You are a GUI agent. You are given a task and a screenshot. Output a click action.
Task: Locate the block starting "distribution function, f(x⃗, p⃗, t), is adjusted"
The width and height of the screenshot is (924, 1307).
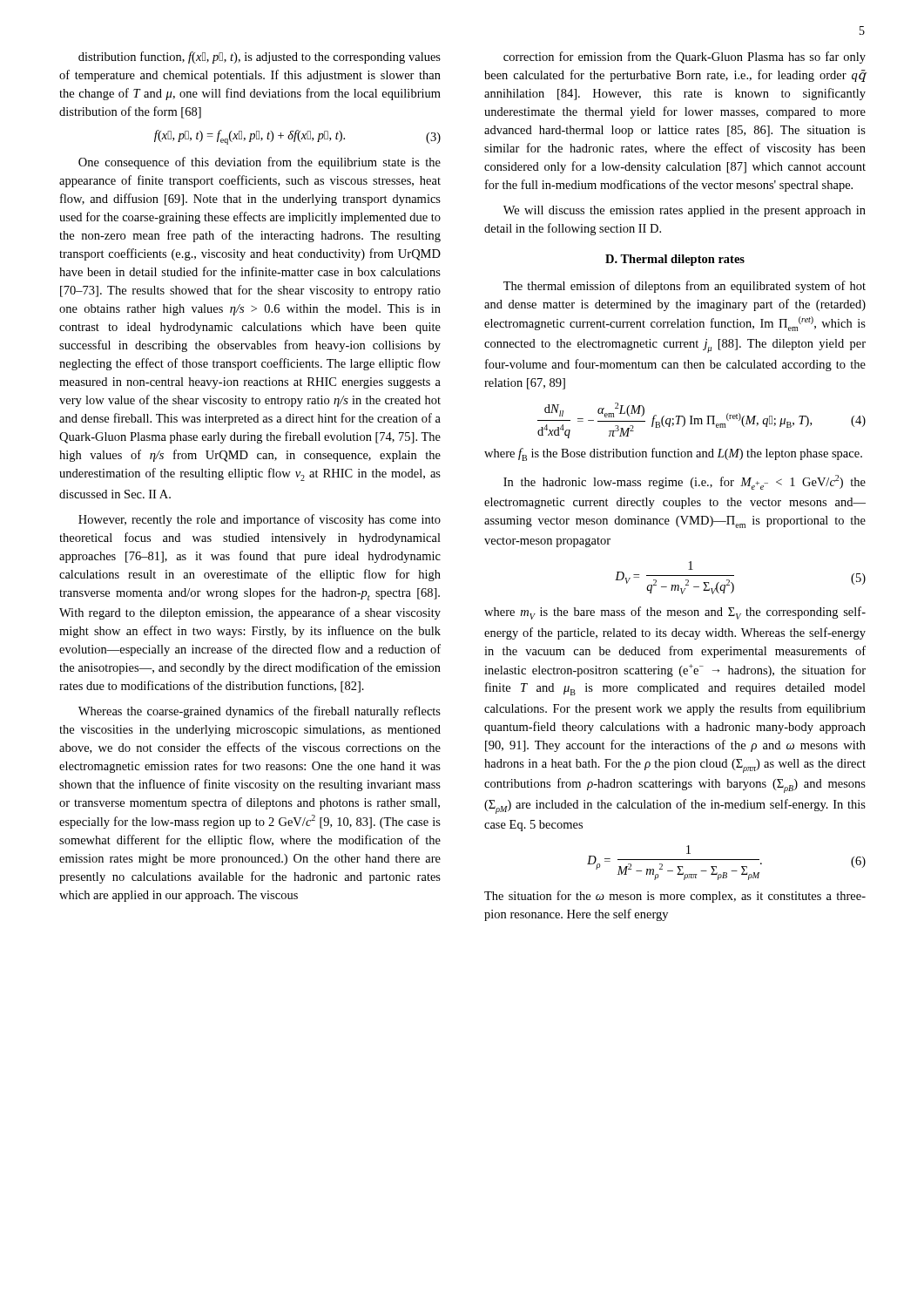click(x=250, y=85)
